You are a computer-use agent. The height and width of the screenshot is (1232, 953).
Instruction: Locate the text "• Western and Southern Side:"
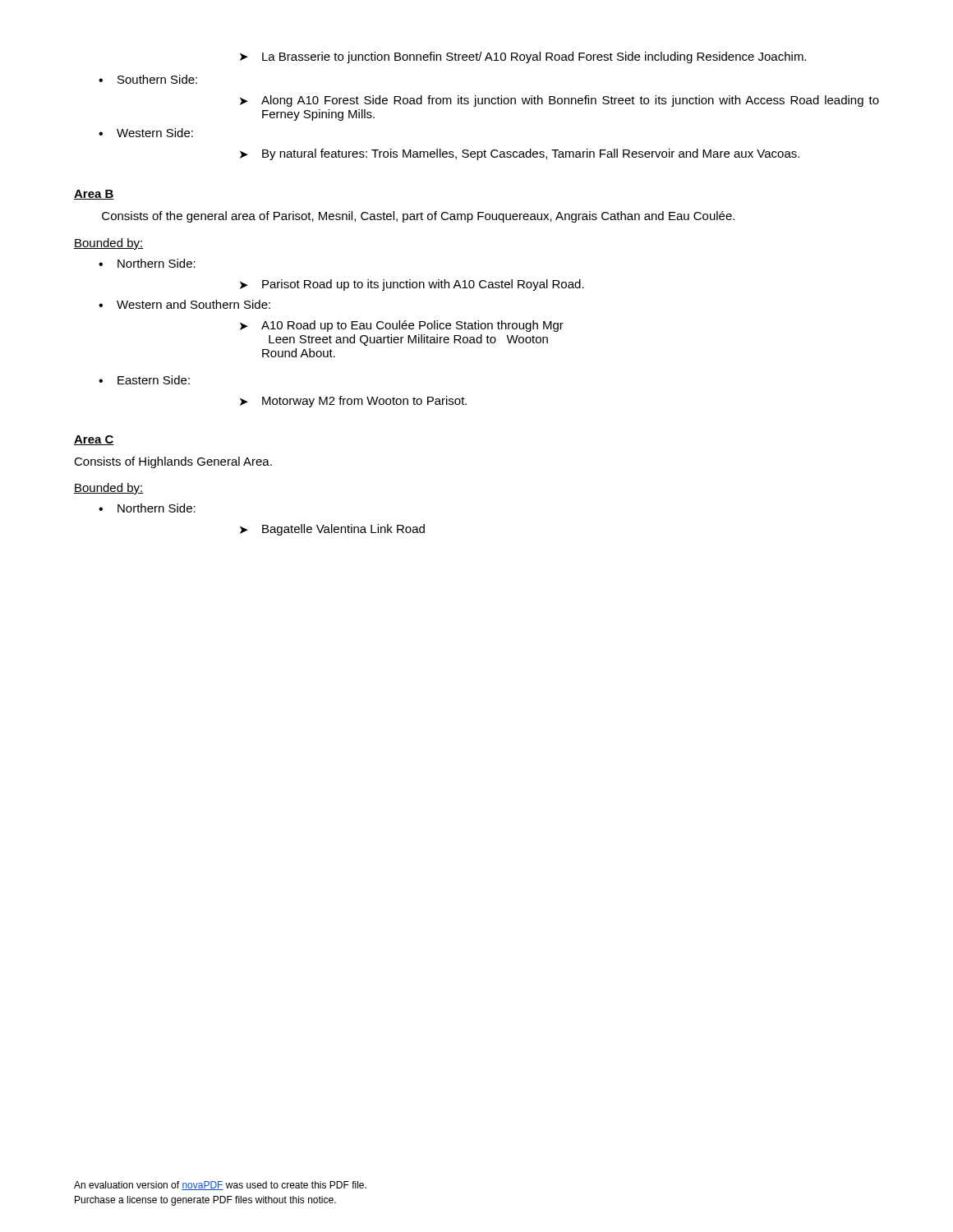[185, 305]
